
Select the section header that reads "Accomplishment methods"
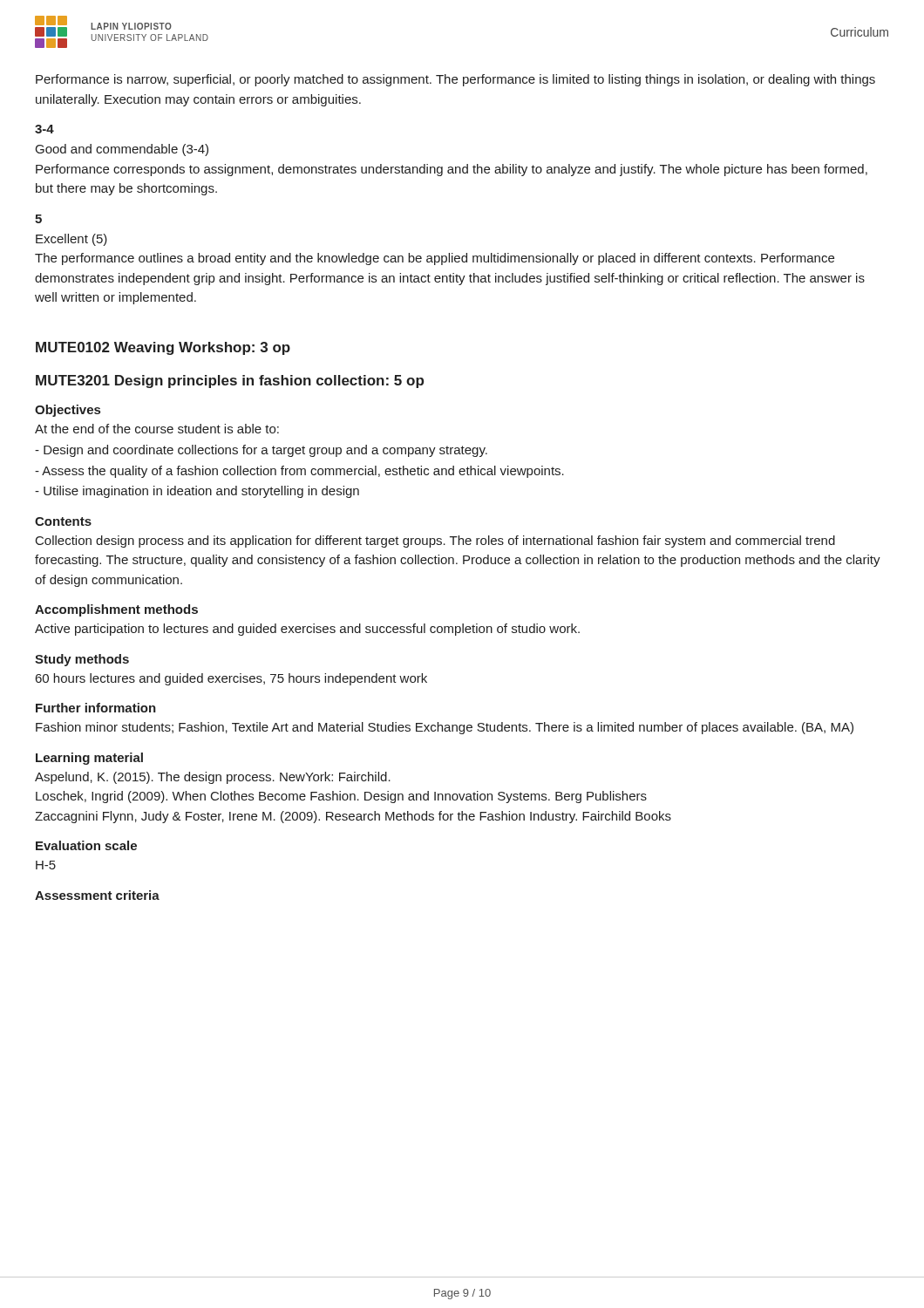(117, 609)
